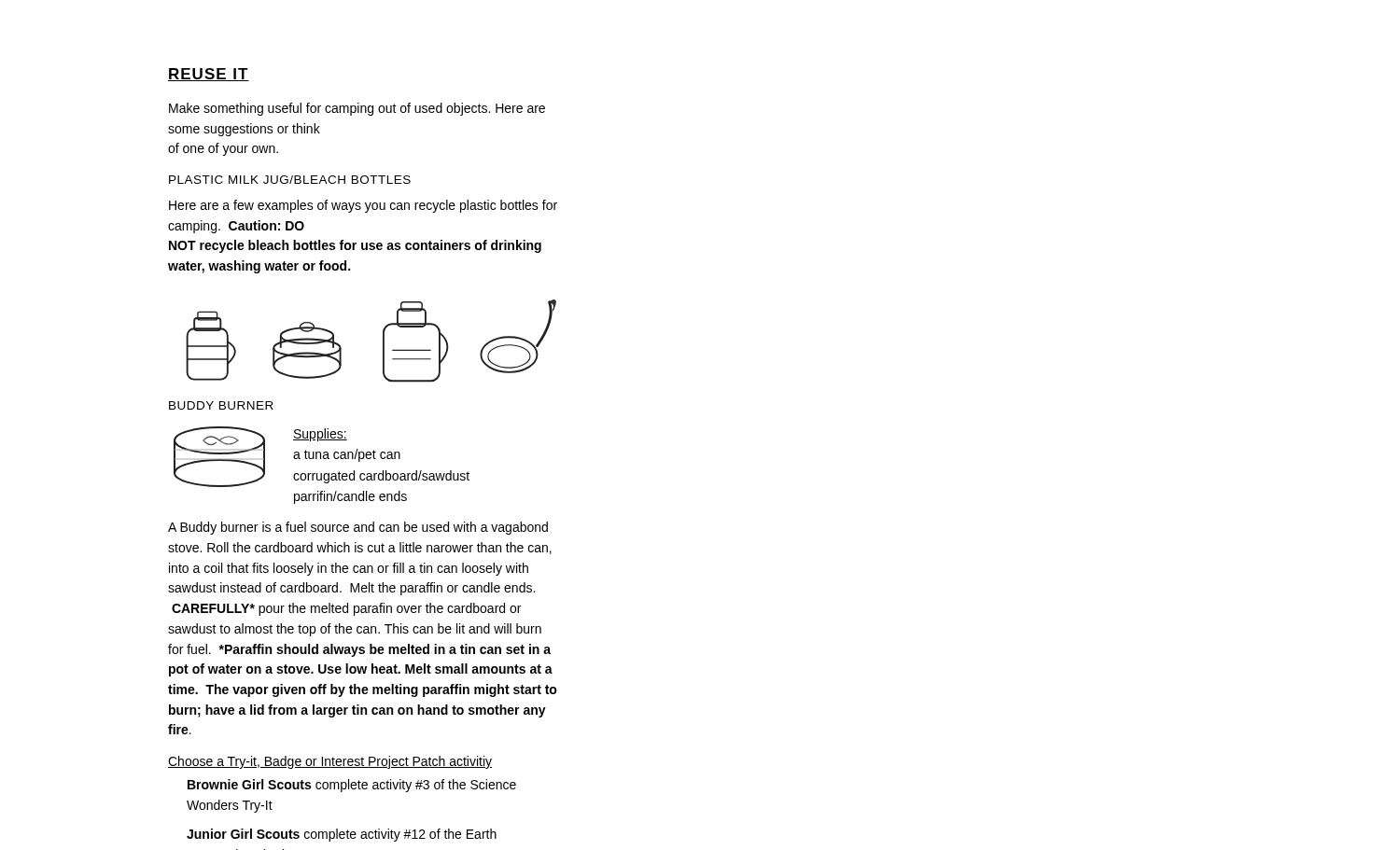This screenshot has width=1400, height=850.
Task: Find "BUDDY BURNER" on this page
Action: (x=221, y=405)
